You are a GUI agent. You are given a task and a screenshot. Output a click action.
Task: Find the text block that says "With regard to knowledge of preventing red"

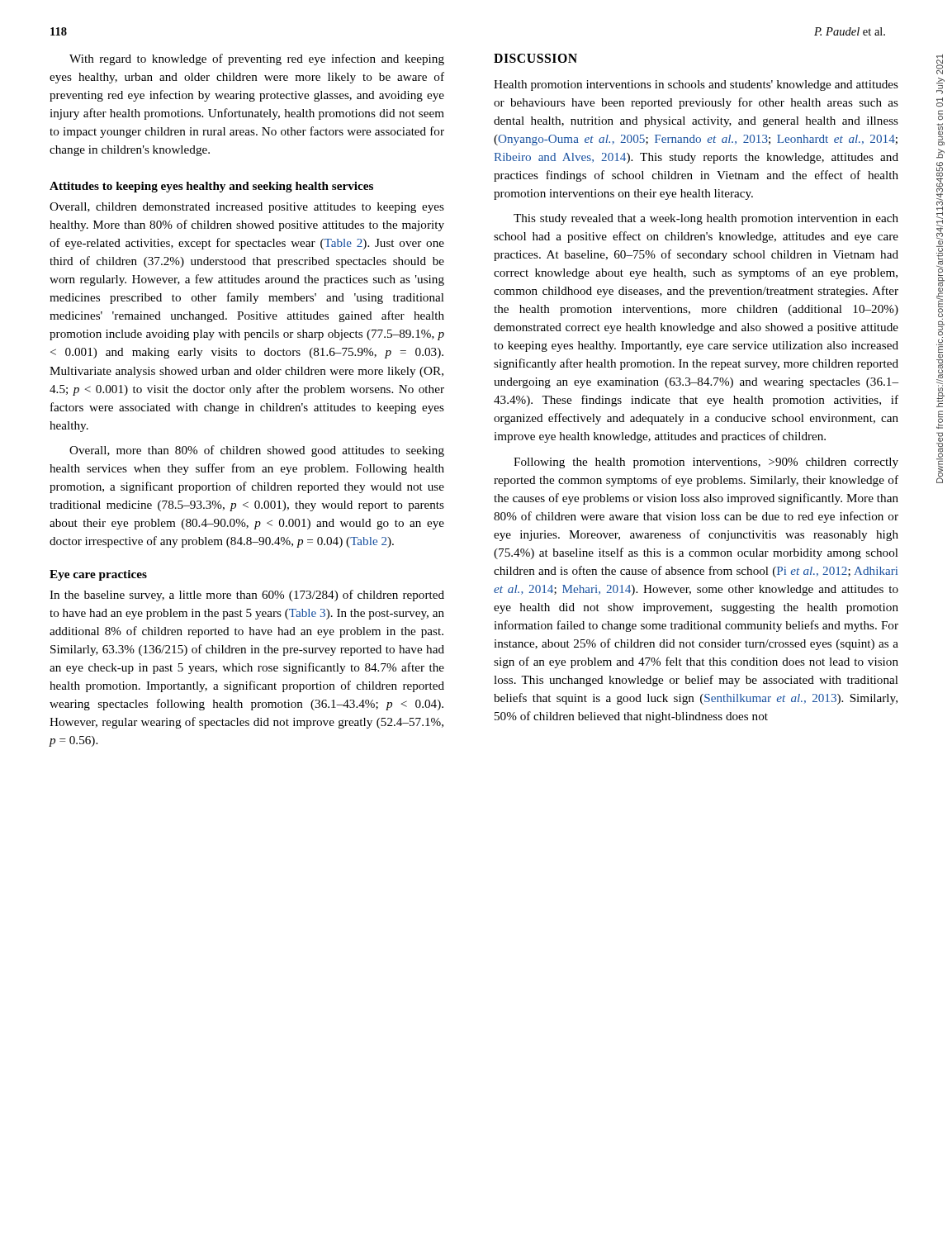[x=247, y=104]
